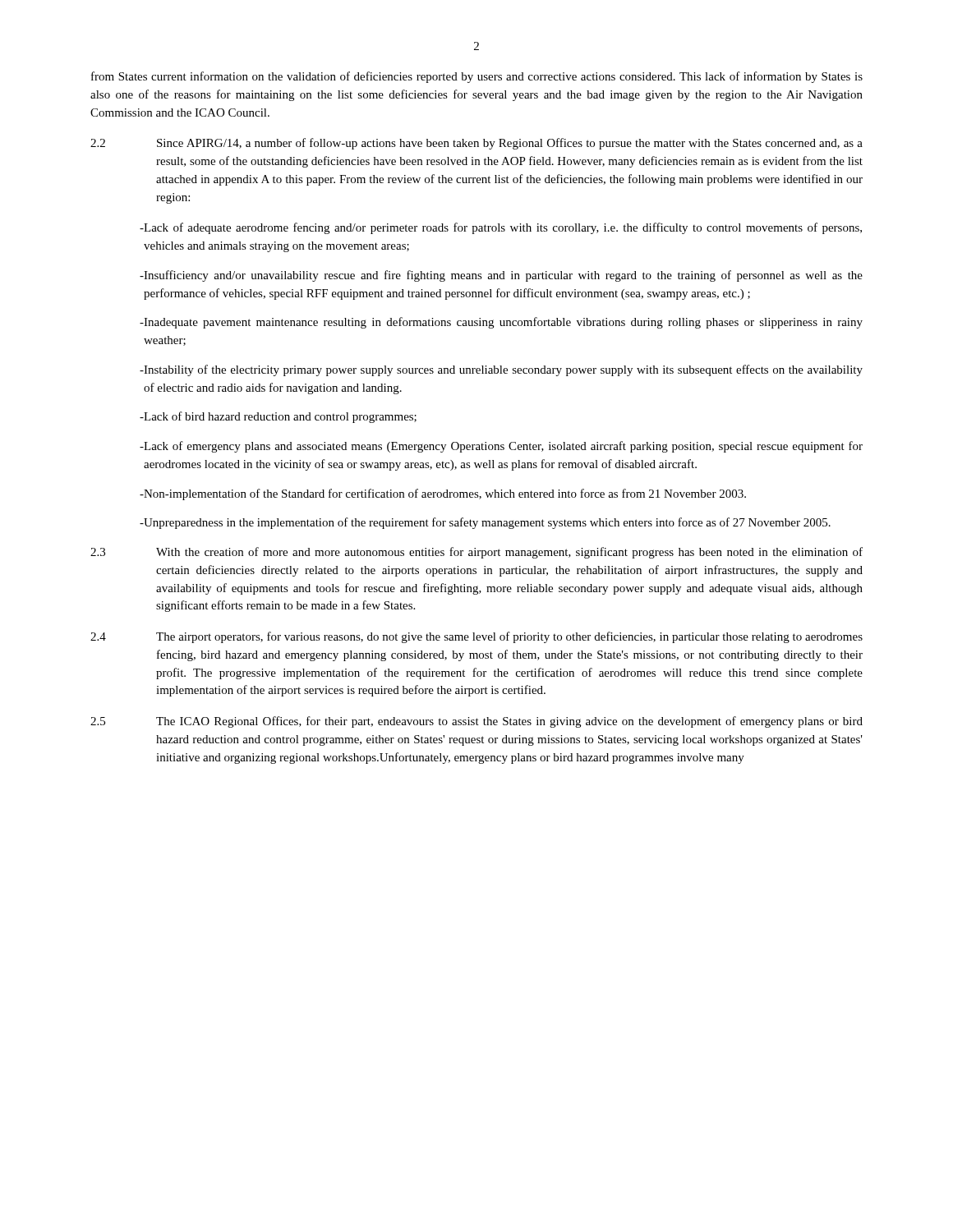Image resolution: width=953 pixels, height=1232 pixels.
Task: Where is the passage that starts "- Lack of adequate aerodrome fencing and/or"?
Action: point(476,237)
